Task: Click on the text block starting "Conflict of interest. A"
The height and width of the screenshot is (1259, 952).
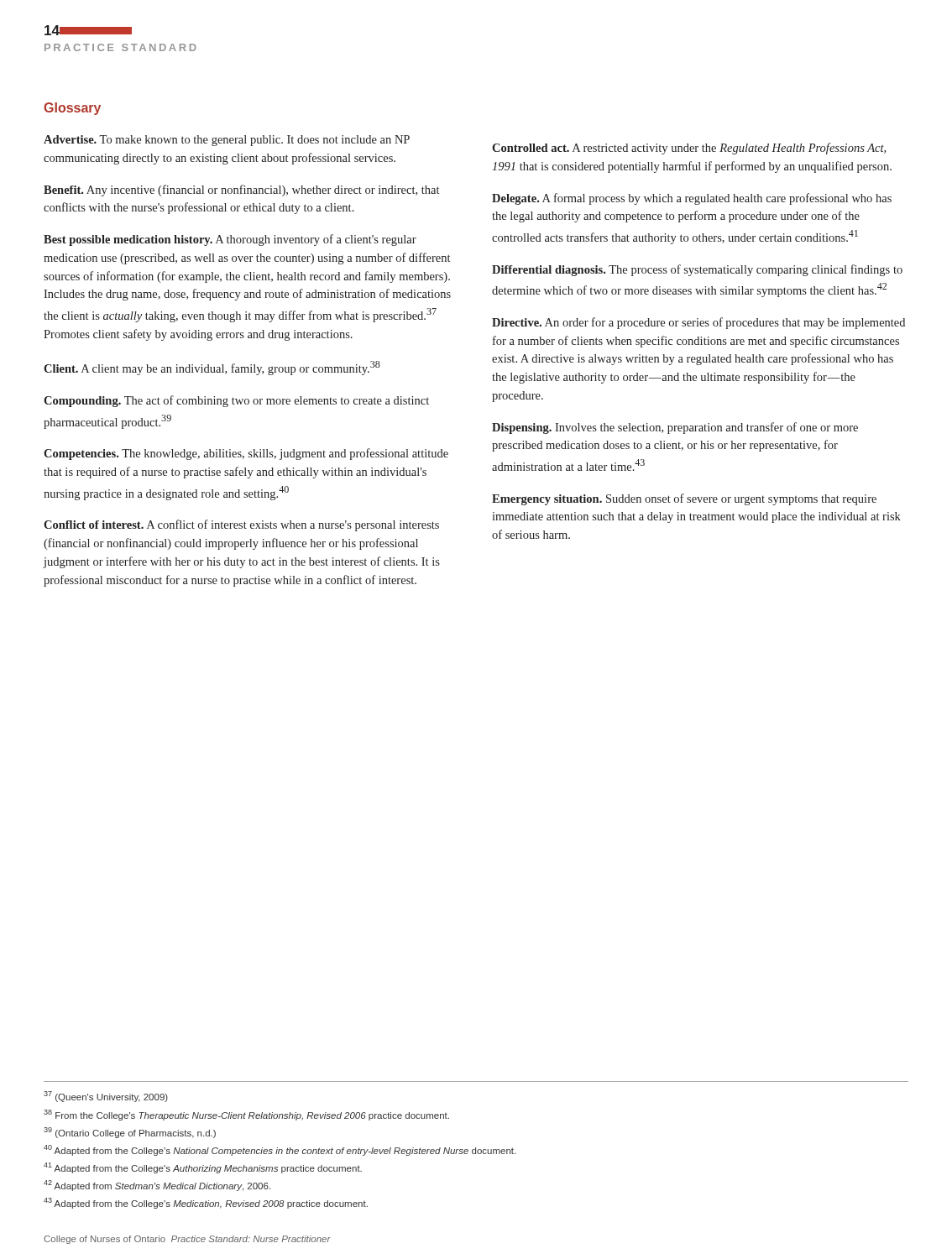Action: pyautogui.click(x=252, y=553)
